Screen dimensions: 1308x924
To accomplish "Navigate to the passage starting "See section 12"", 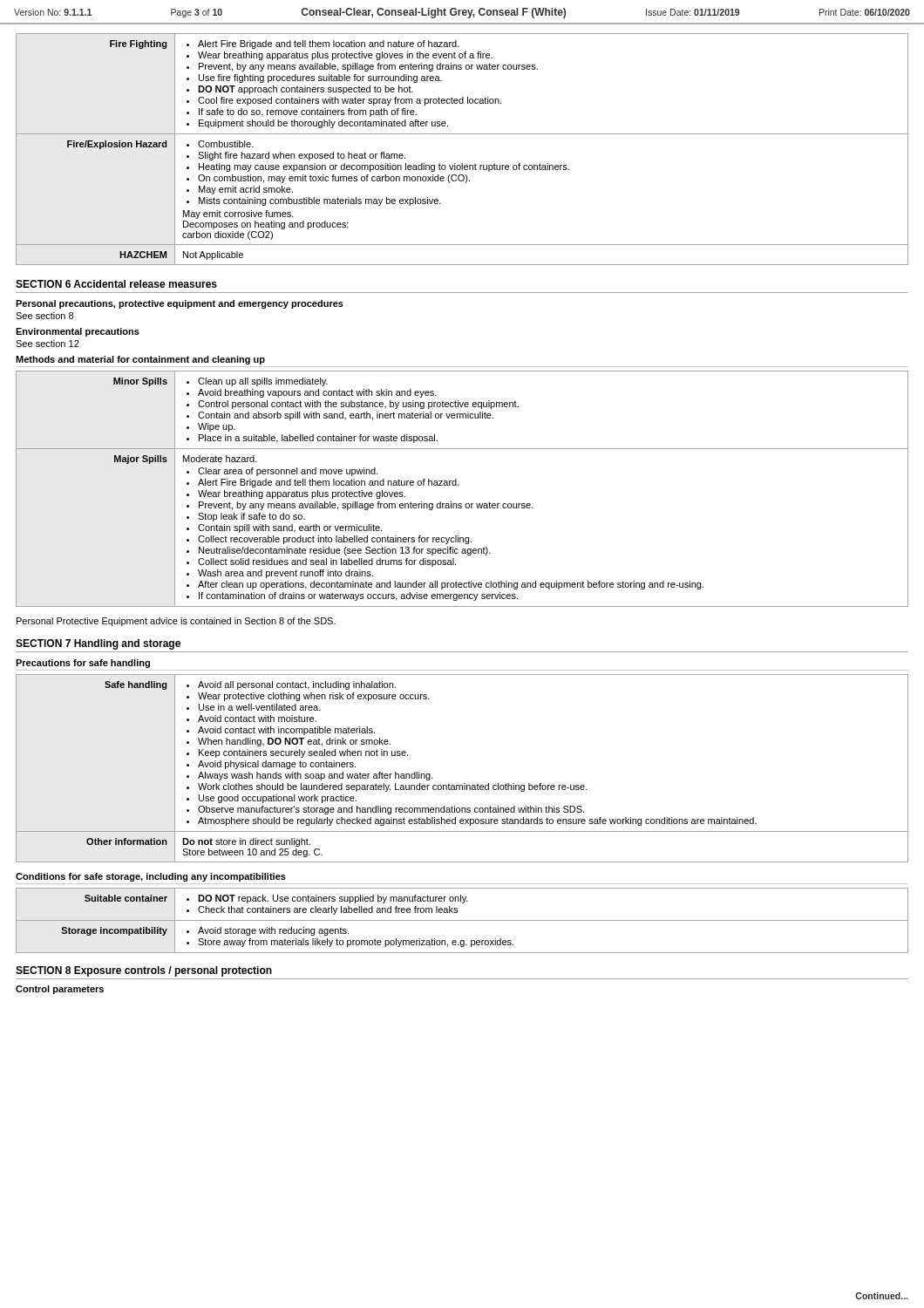I will point(47,344).
